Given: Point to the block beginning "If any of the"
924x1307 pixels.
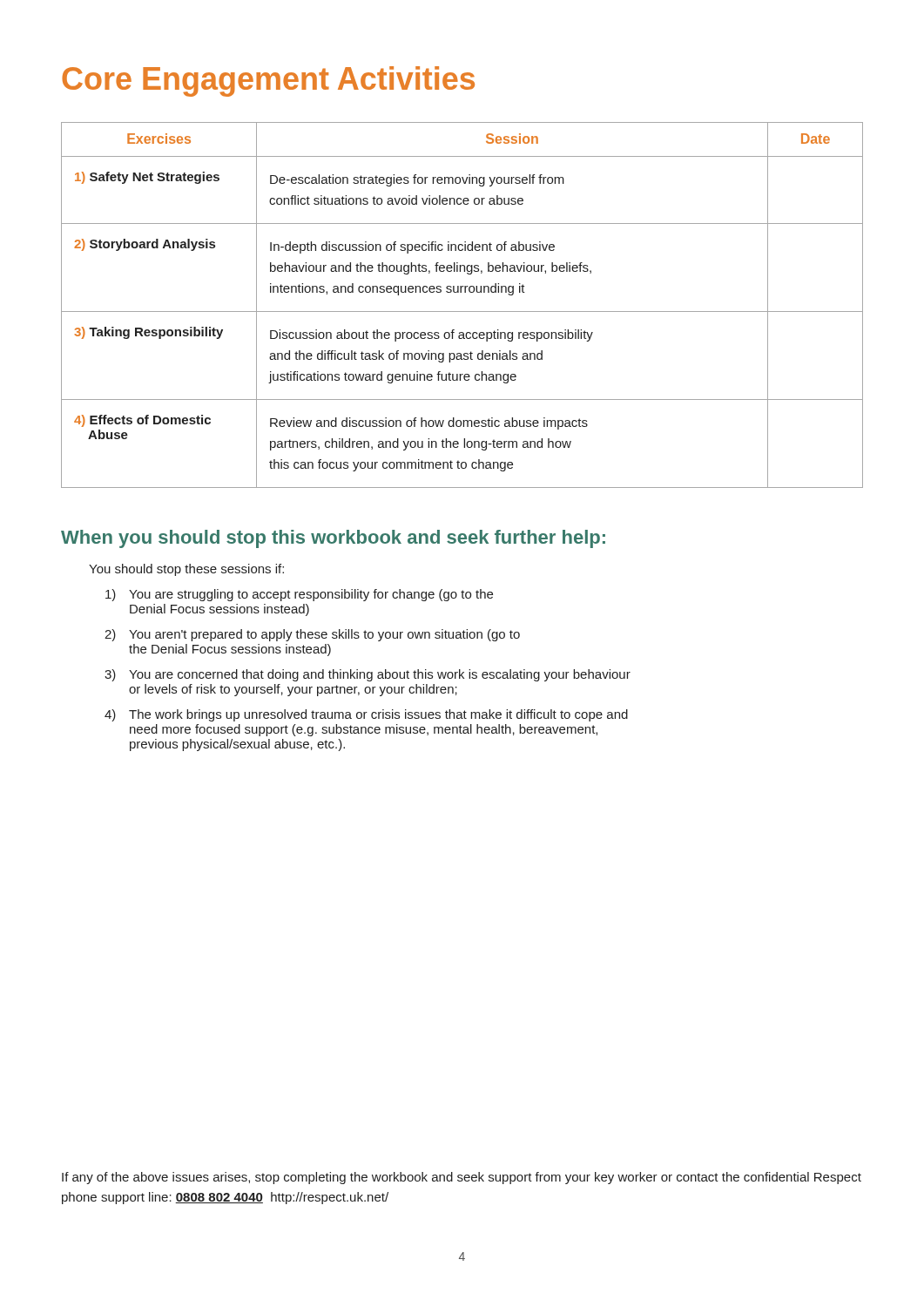Looking at the screenshot, I should [461, 1187].
